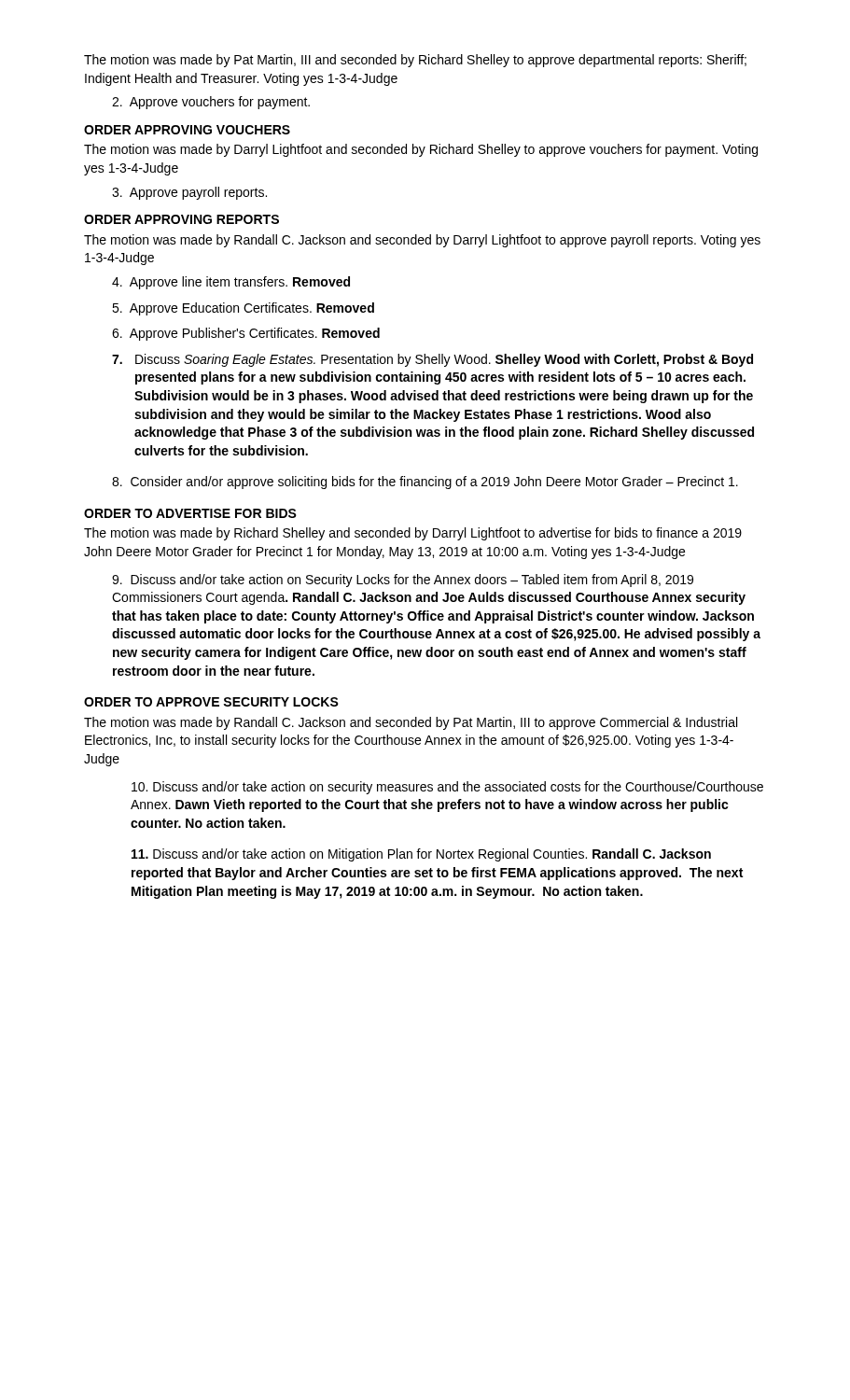Screen dimensions: 1400x850
Task: Navigate to the region starting "9. Discuss and/or"
Action: [x=436, y=625]
